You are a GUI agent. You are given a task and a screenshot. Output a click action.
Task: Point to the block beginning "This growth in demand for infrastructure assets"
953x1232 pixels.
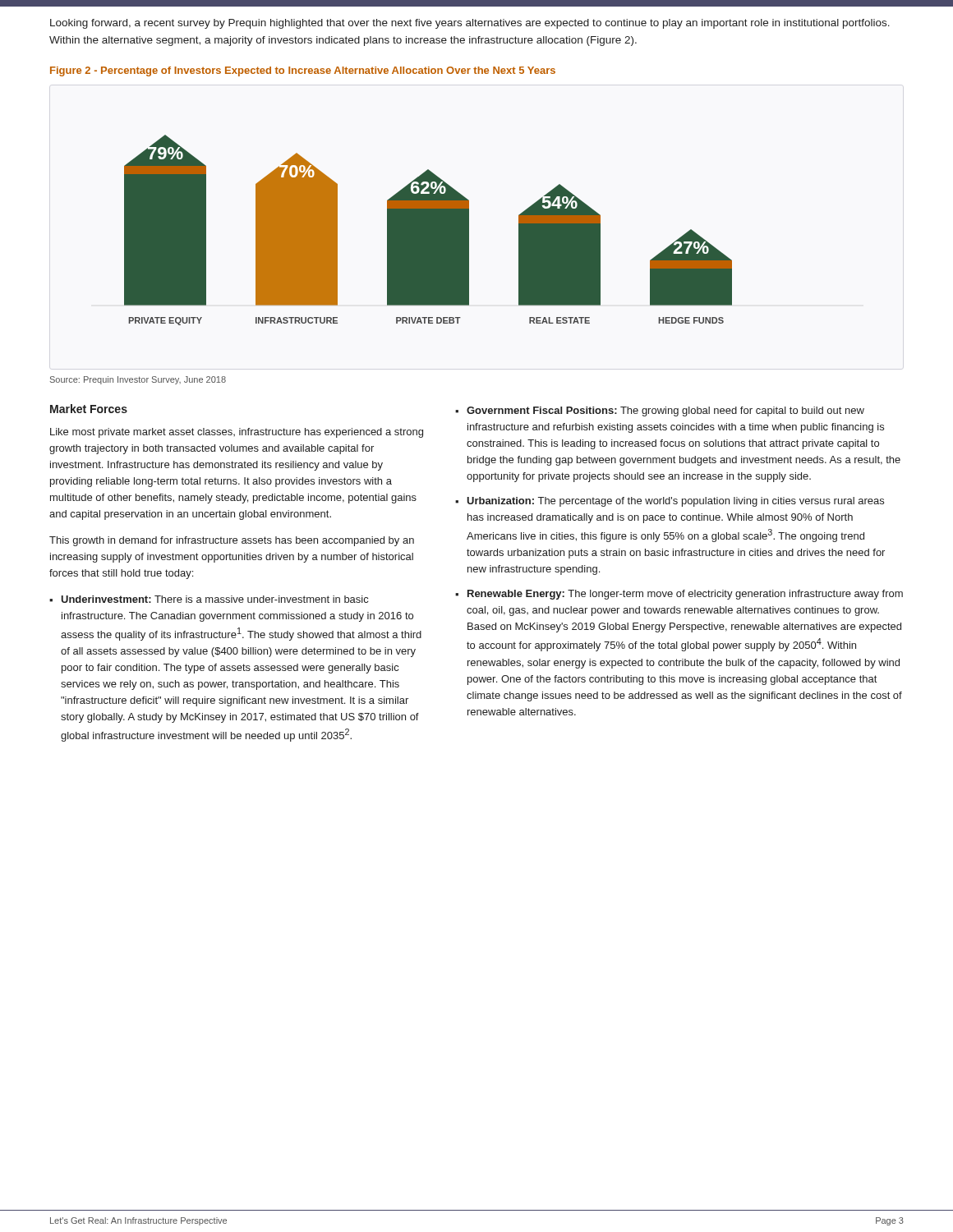coord(232,556)
